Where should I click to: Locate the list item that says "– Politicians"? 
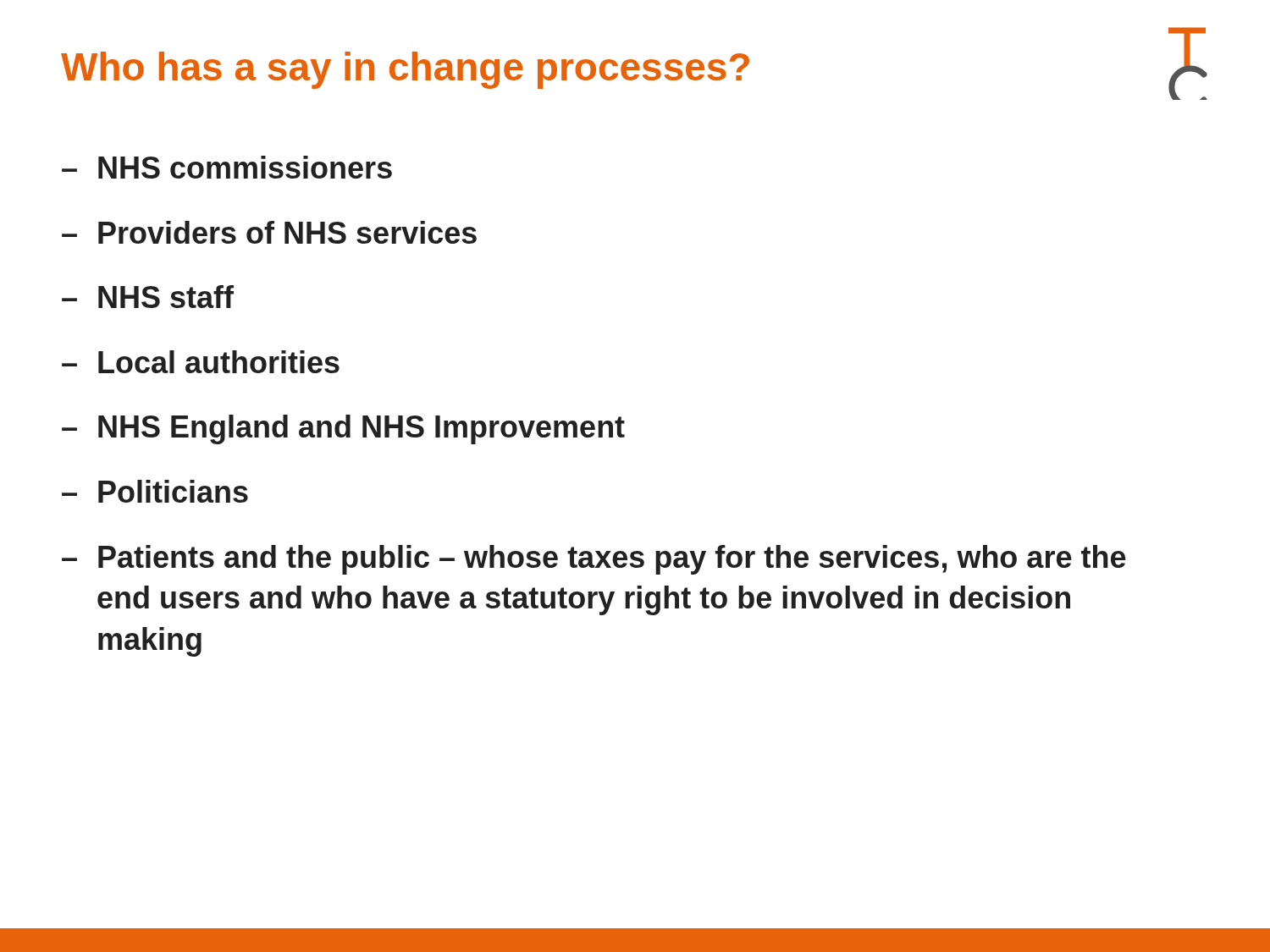coord(155,493)
